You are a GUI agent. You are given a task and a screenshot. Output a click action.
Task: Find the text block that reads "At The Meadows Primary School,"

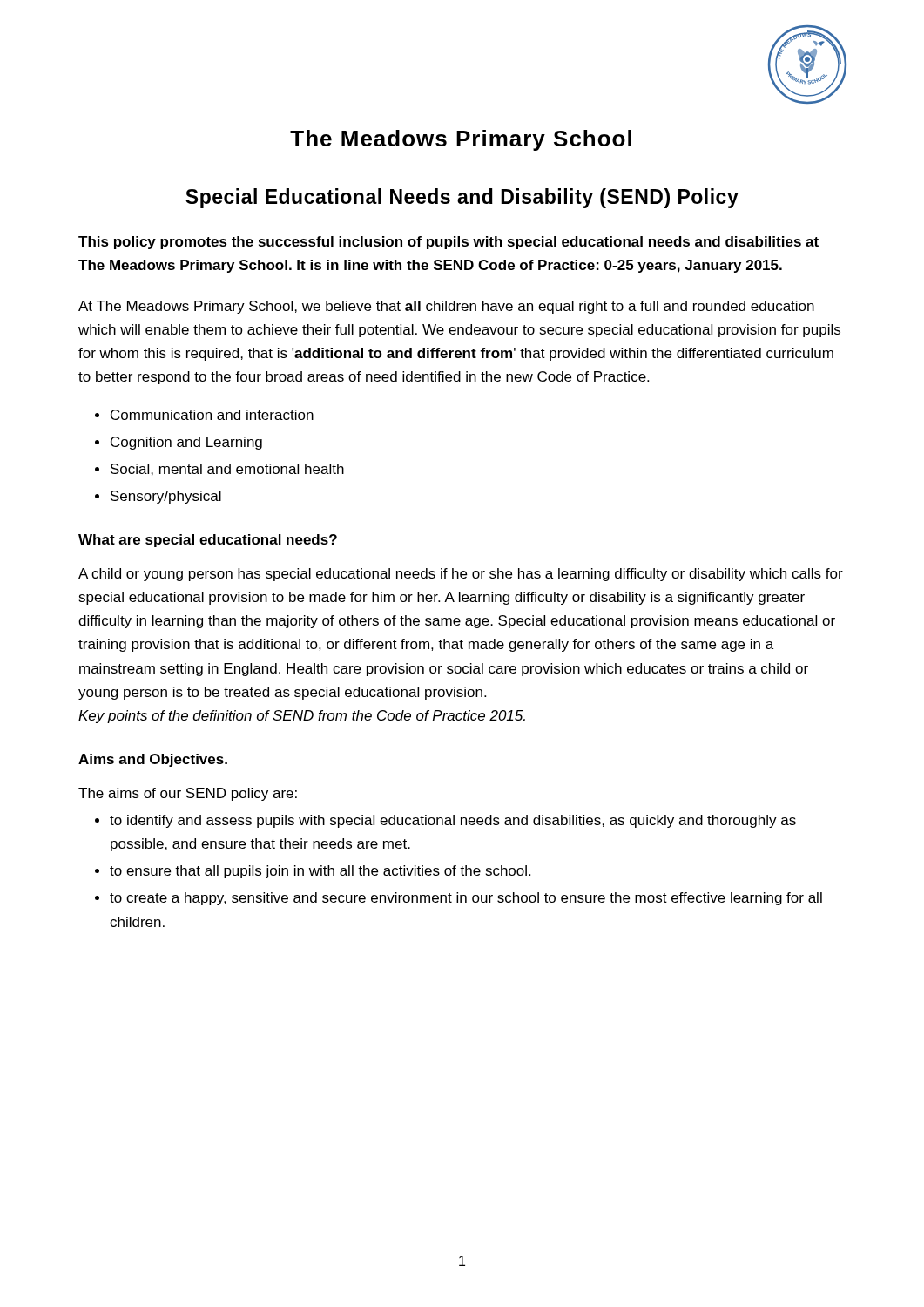[460, 342]
